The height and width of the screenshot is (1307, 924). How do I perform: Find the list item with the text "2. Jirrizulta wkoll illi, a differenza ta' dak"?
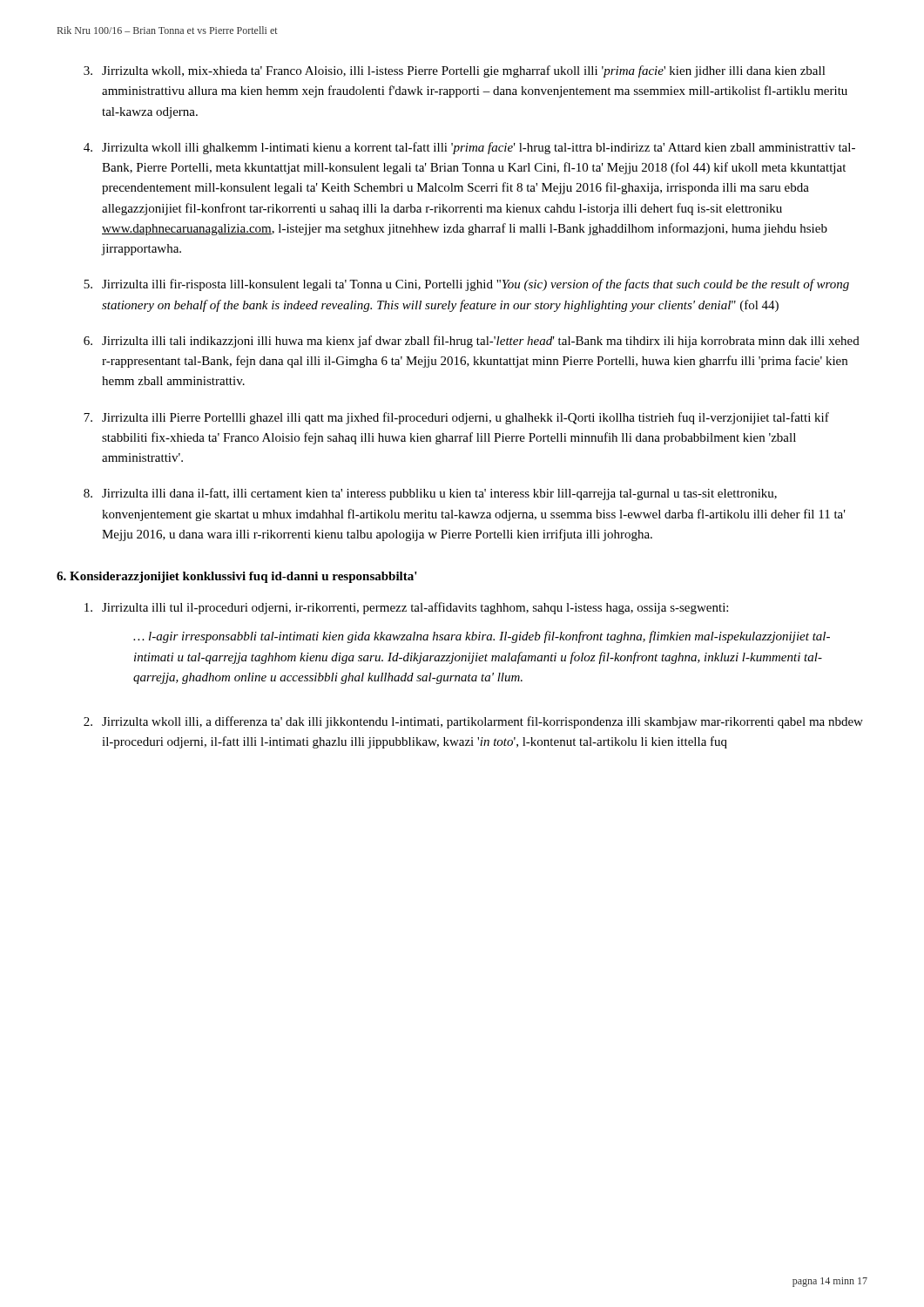click(462, 732)
